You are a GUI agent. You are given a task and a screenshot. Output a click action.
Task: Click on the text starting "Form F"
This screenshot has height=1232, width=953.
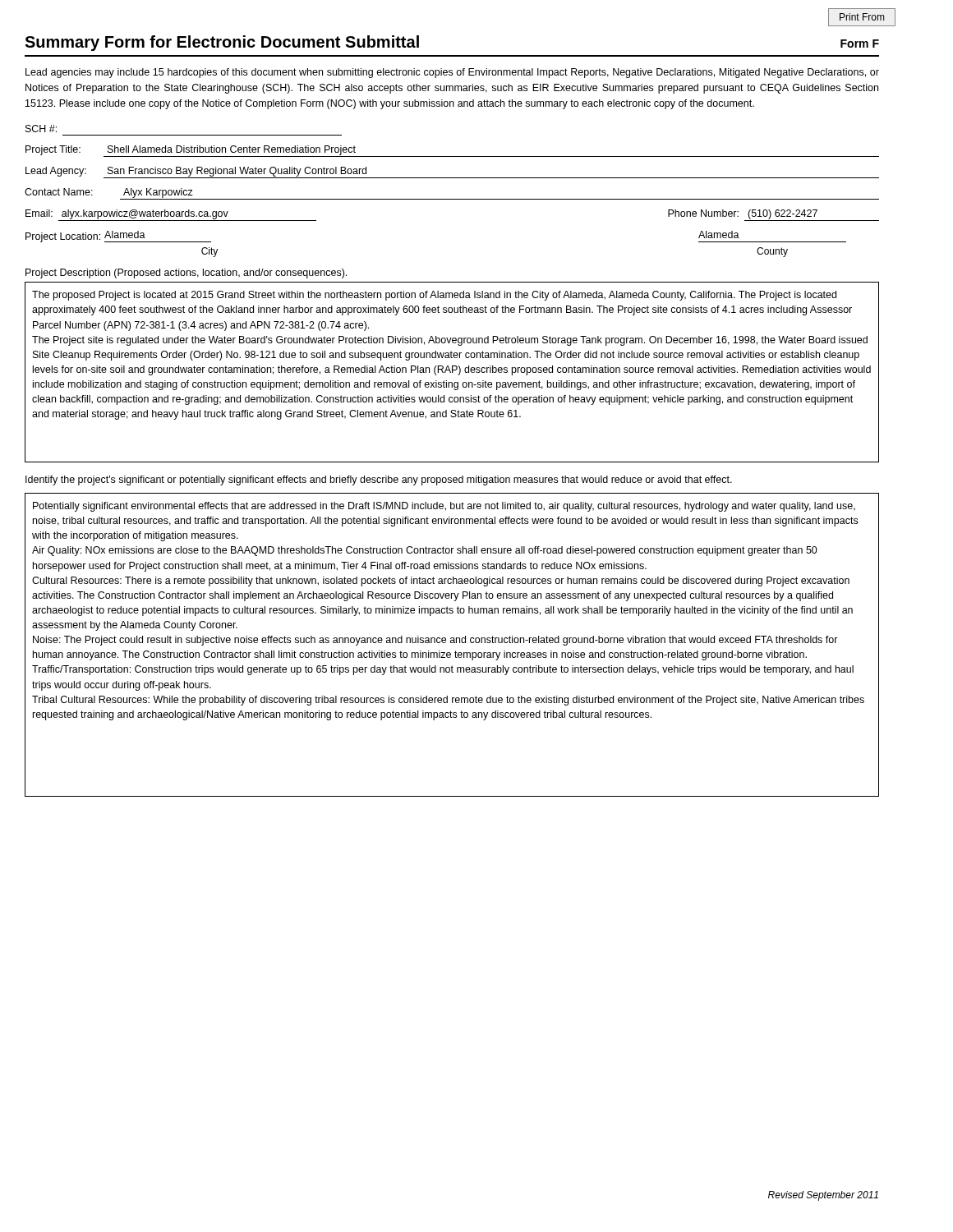pos(860,44)
